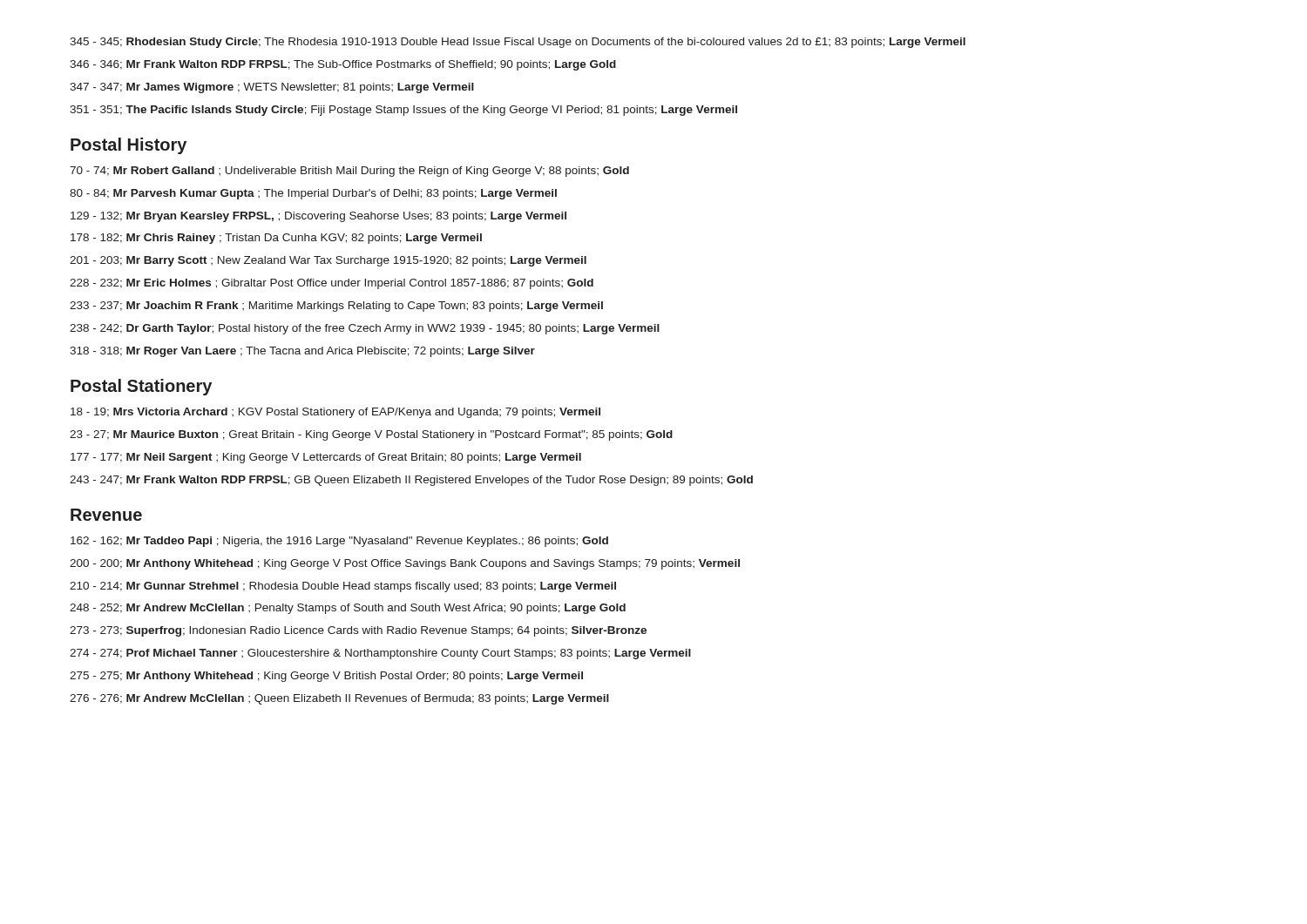
Task: Select the list item with the text "273 - 273; Superfrog; Indonesian"
Action: pyautogui.click(x=358, y=630)
